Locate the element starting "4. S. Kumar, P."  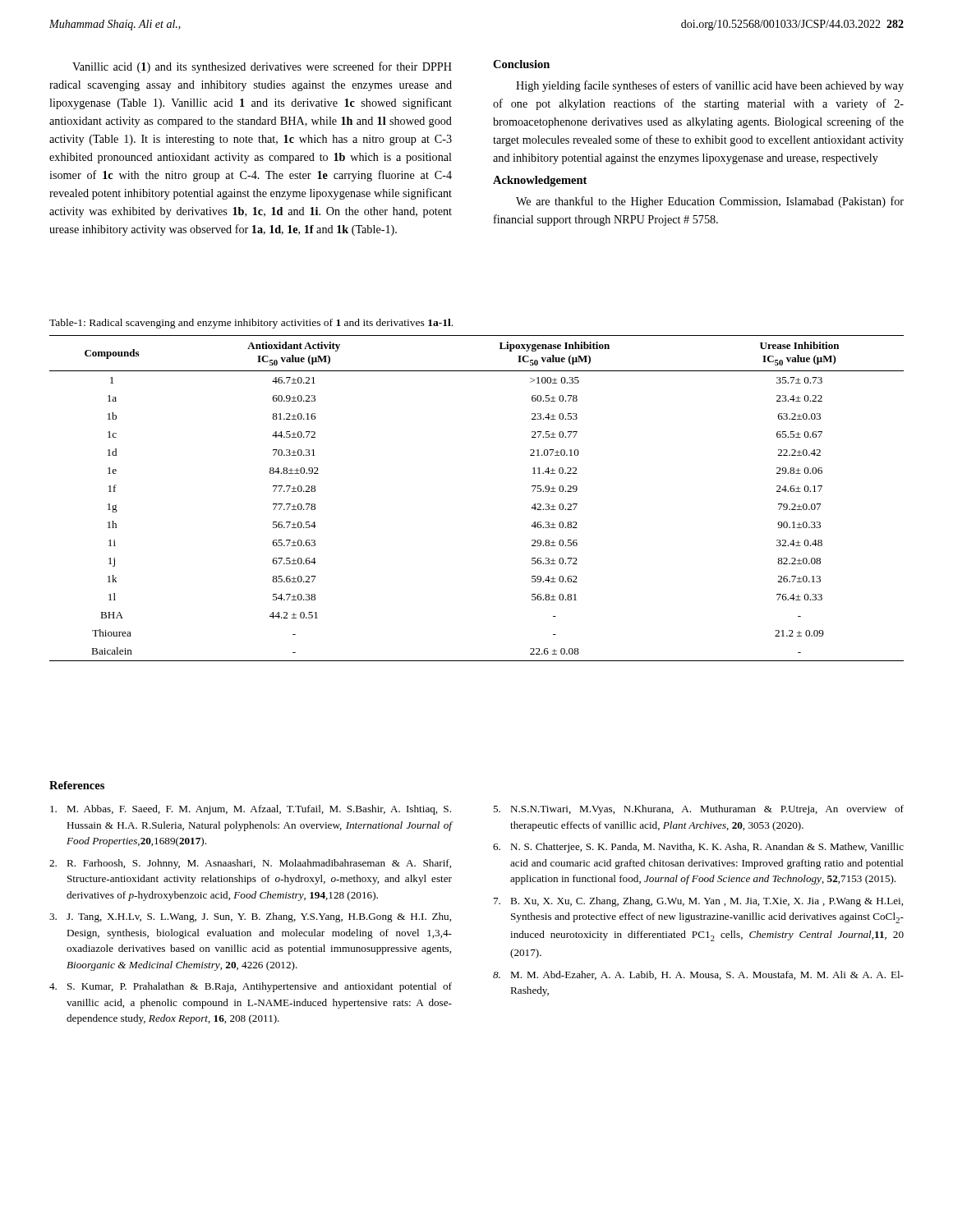[x=251, y=1003]
